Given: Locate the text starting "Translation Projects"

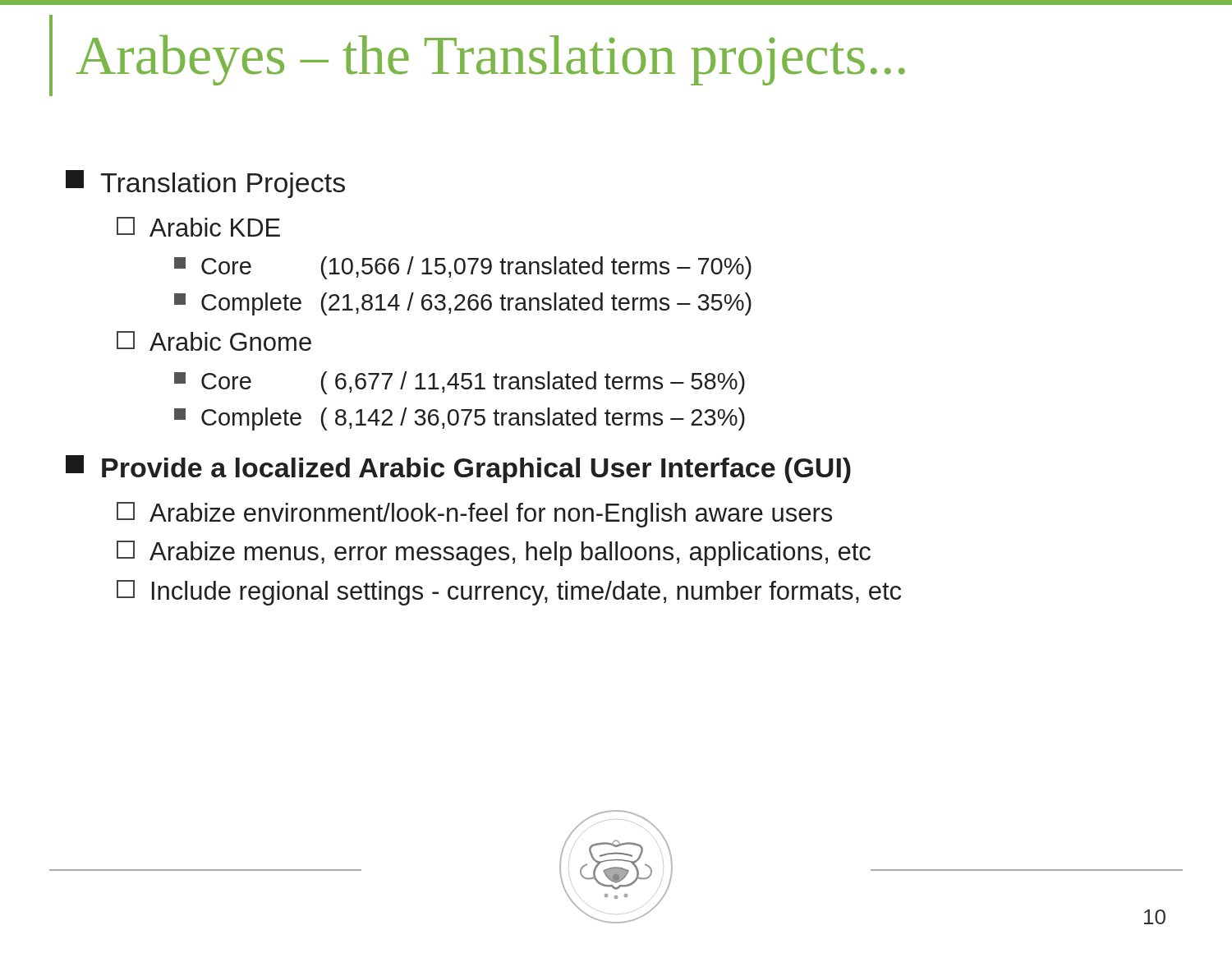Looking at the screenshot, I should tap(206, 183).
